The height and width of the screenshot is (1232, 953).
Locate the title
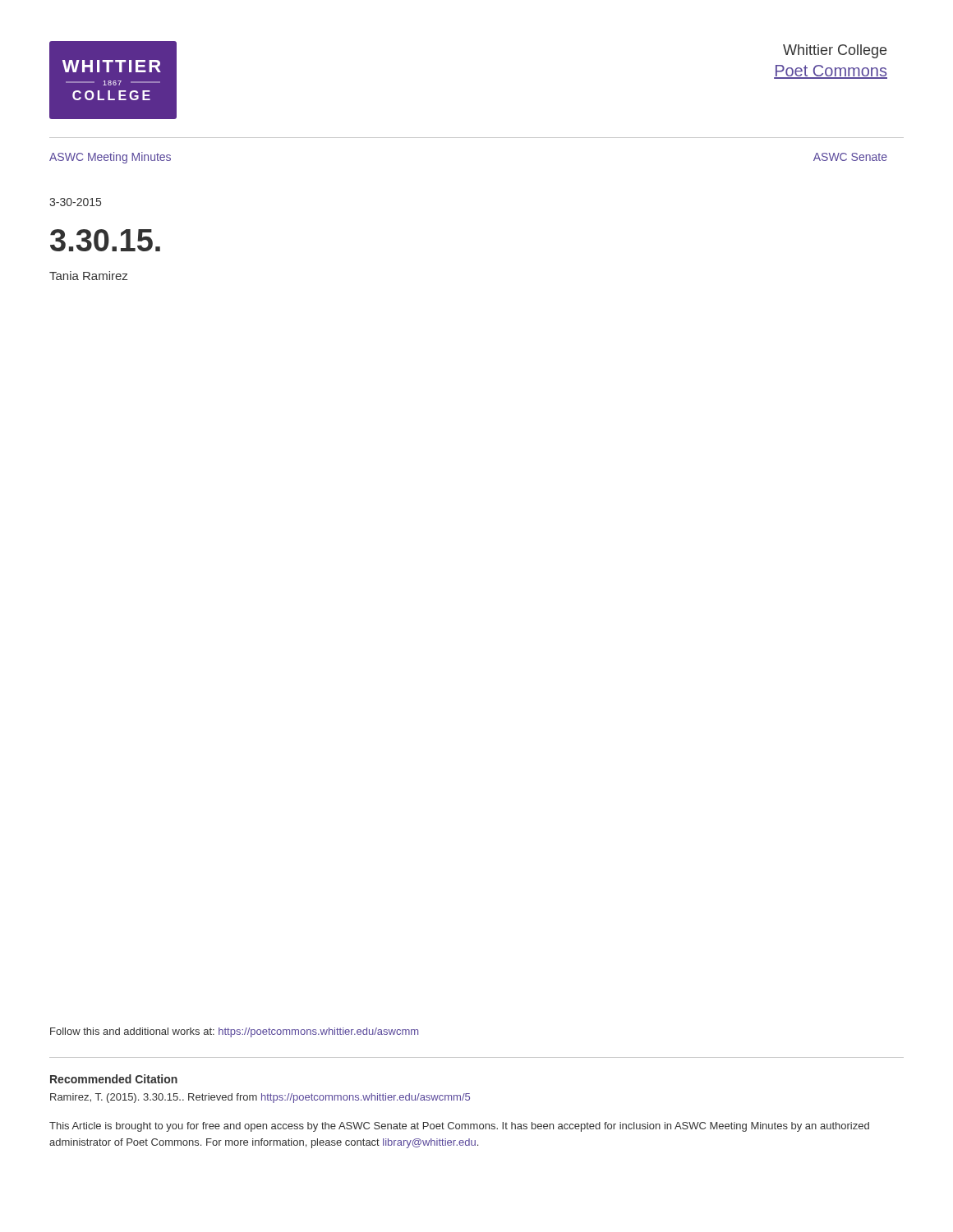pos(106,241)
